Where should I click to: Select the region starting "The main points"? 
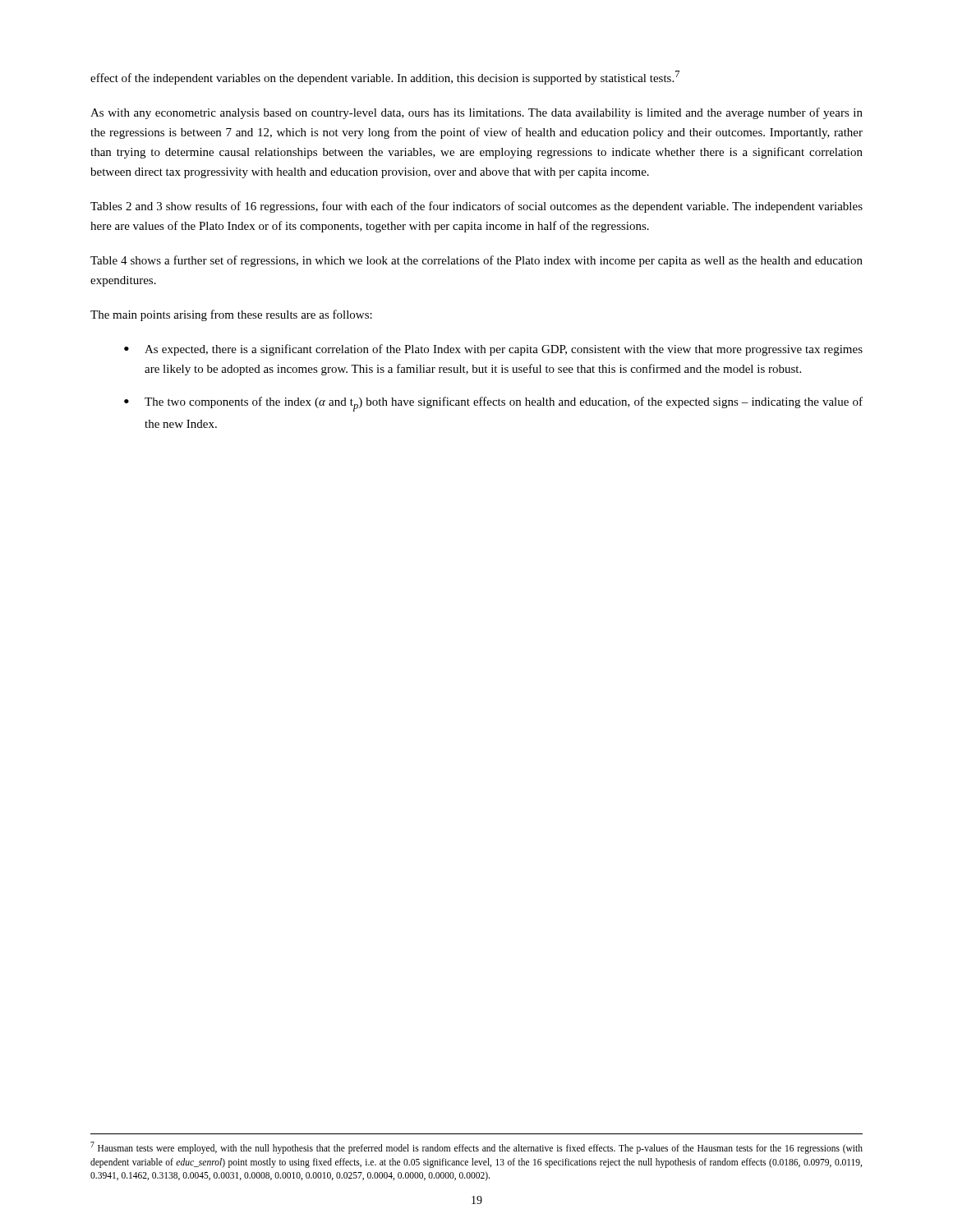[232, 315]
